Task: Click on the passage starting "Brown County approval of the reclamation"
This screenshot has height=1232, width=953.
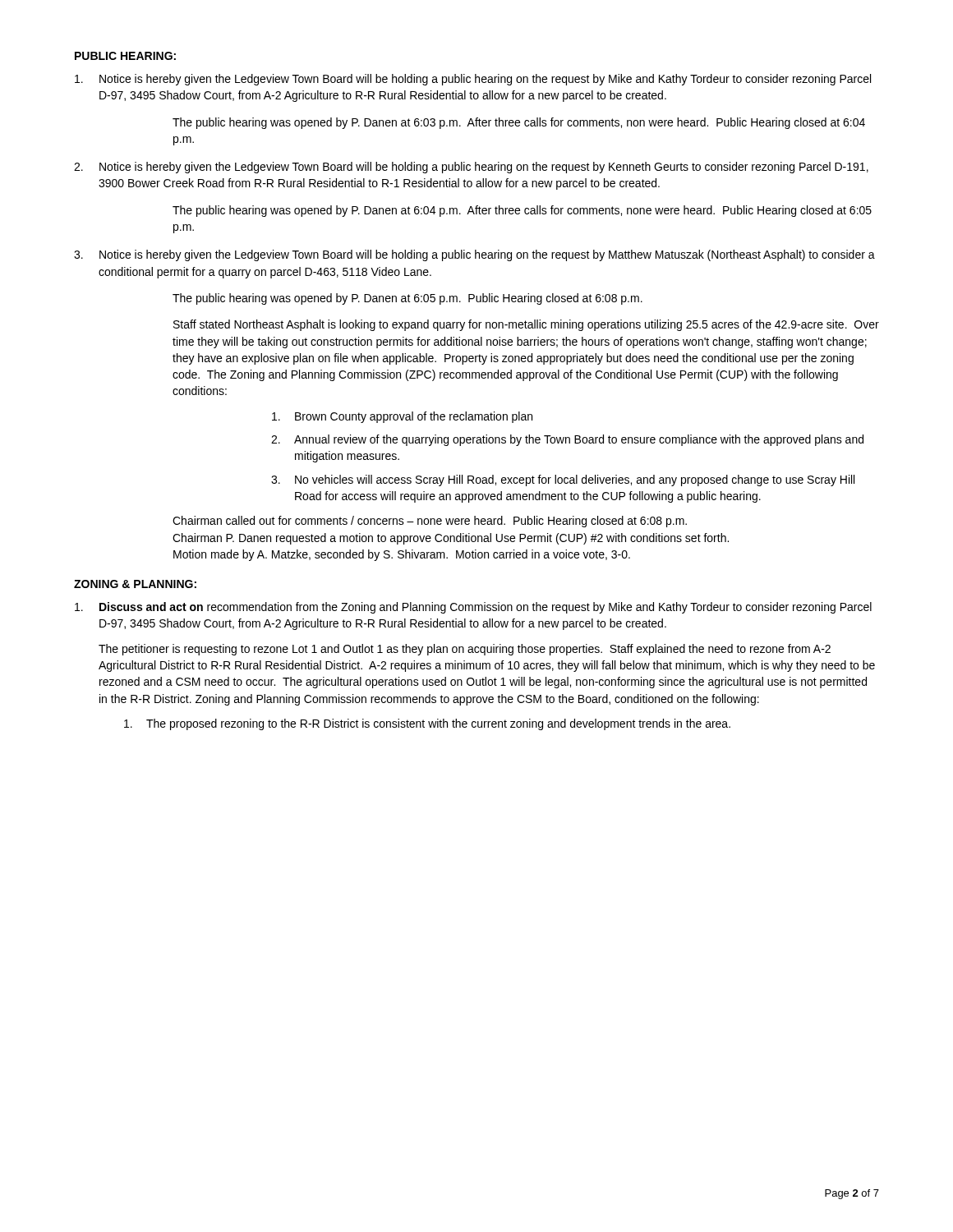Action: click(x=402, y=416)
